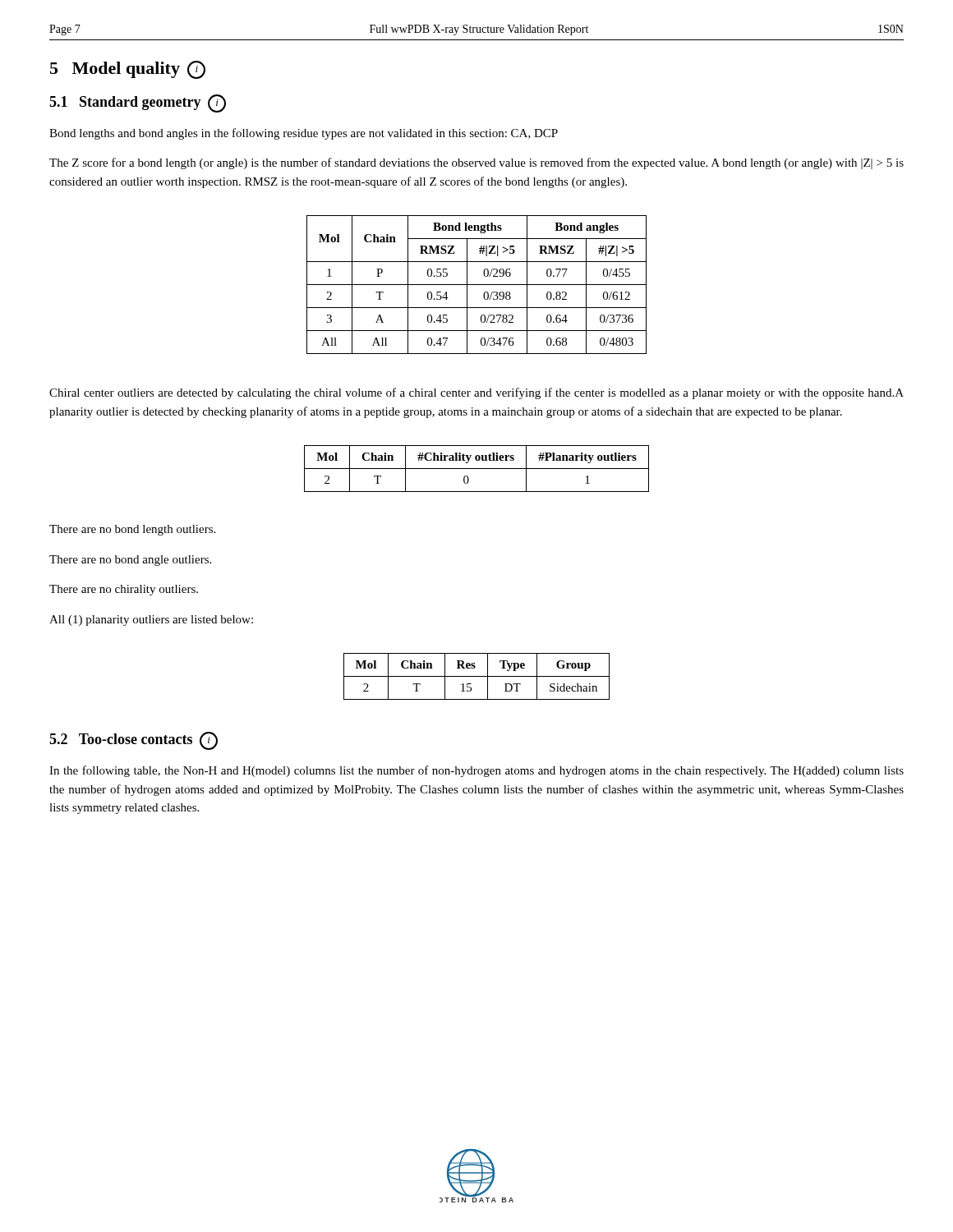Click on the passage starting "In the following"
The height and width of the screenshot is (1232, 953).
pos(476,789)
